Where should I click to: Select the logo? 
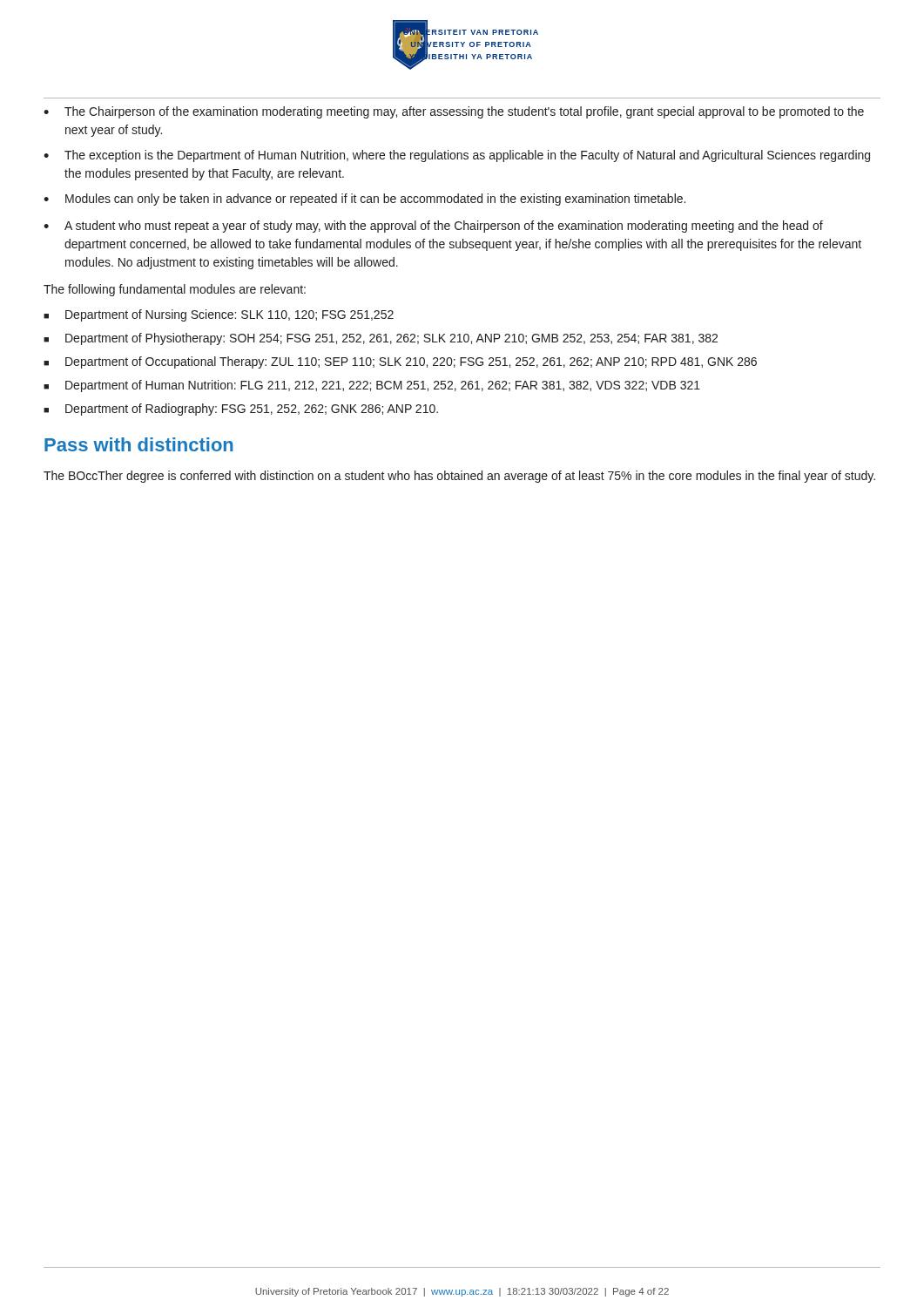462,51
